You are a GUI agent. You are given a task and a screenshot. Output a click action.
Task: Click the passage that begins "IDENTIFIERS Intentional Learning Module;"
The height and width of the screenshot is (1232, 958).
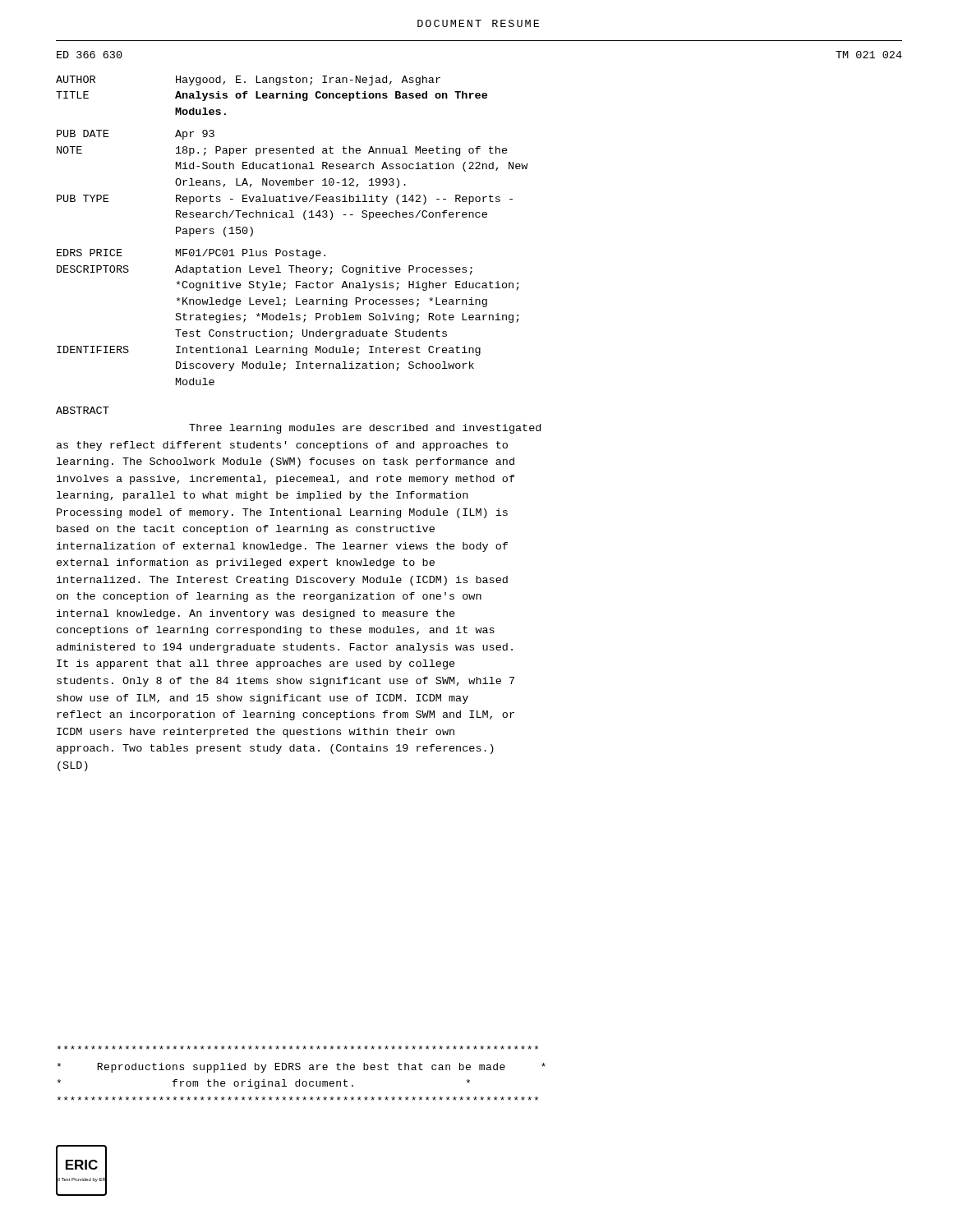point(479,366)
